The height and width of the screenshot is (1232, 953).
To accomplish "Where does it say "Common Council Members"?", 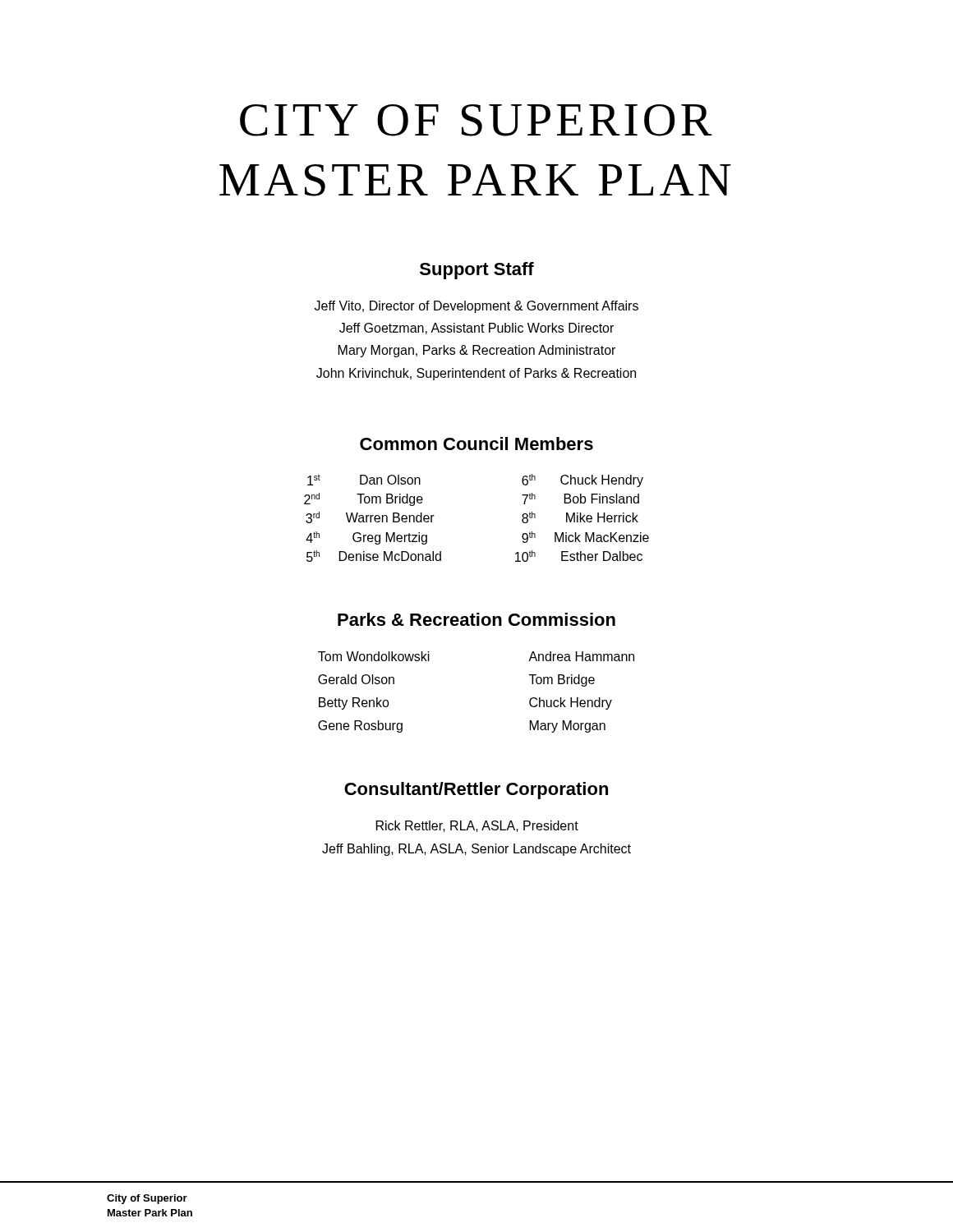I will [x=476, y=444].
